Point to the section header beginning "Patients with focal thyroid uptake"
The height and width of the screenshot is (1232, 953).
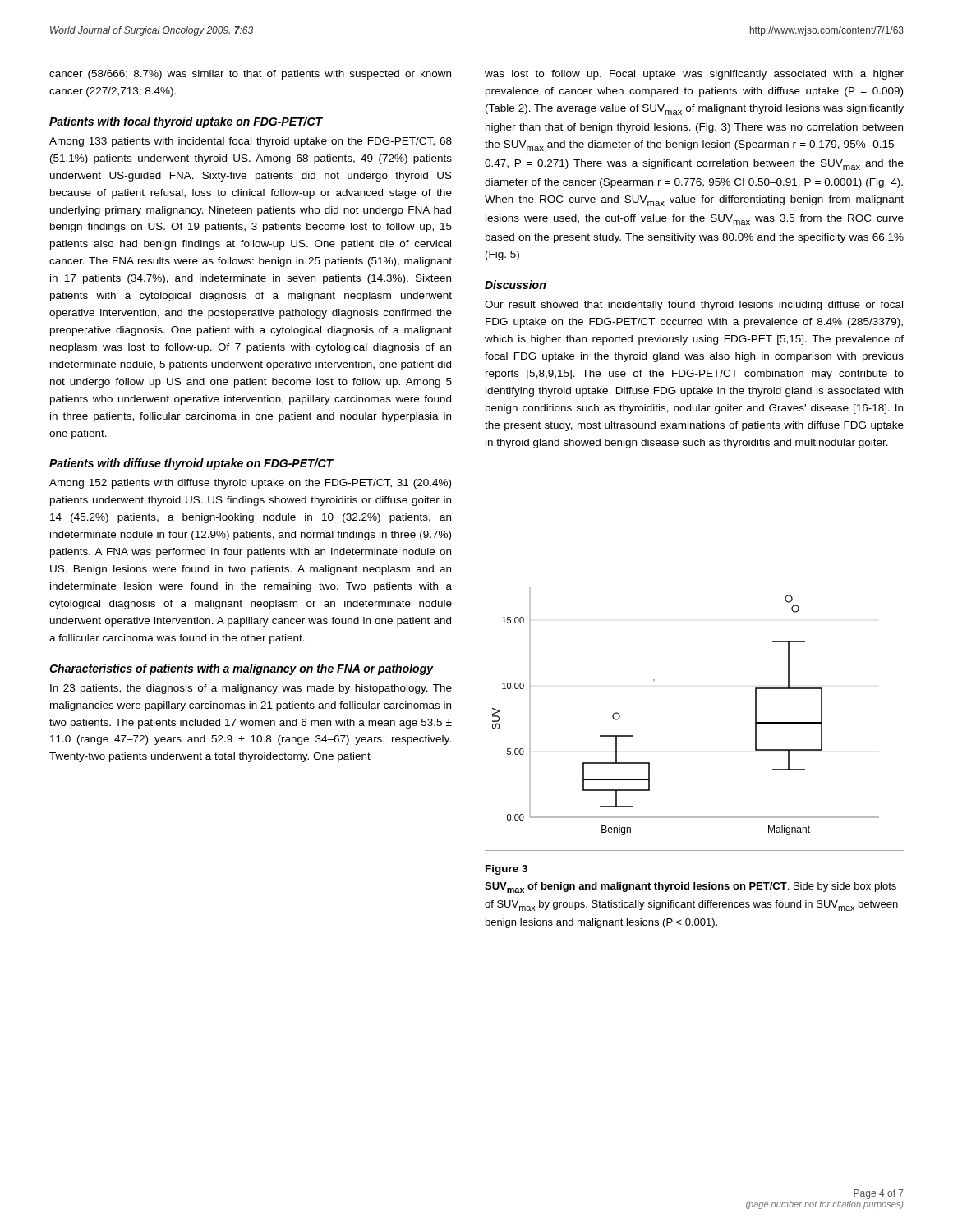point(186,121)
